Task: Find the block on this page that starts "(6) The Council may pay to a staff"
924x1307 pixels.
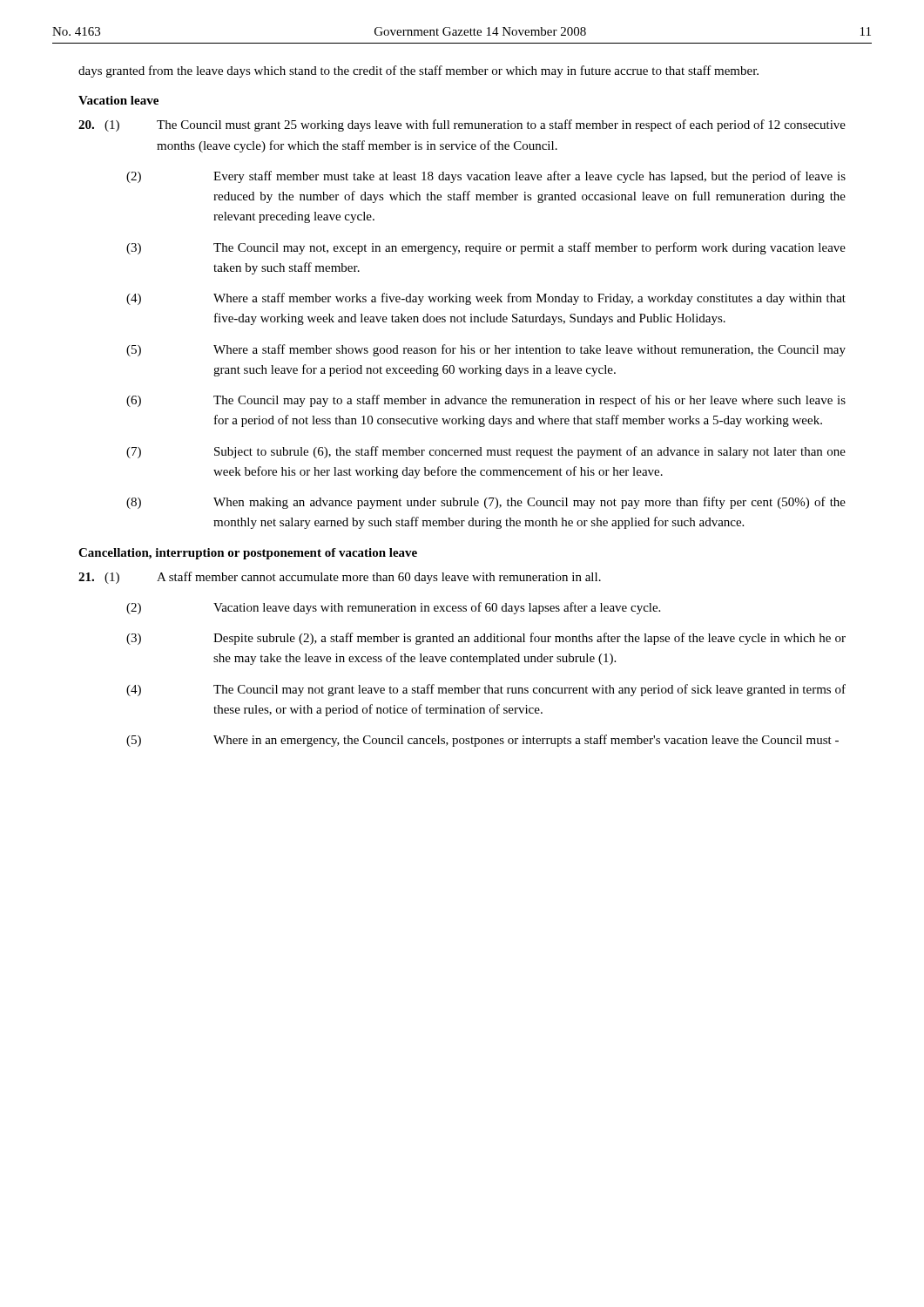Action: tap(462, 411)
